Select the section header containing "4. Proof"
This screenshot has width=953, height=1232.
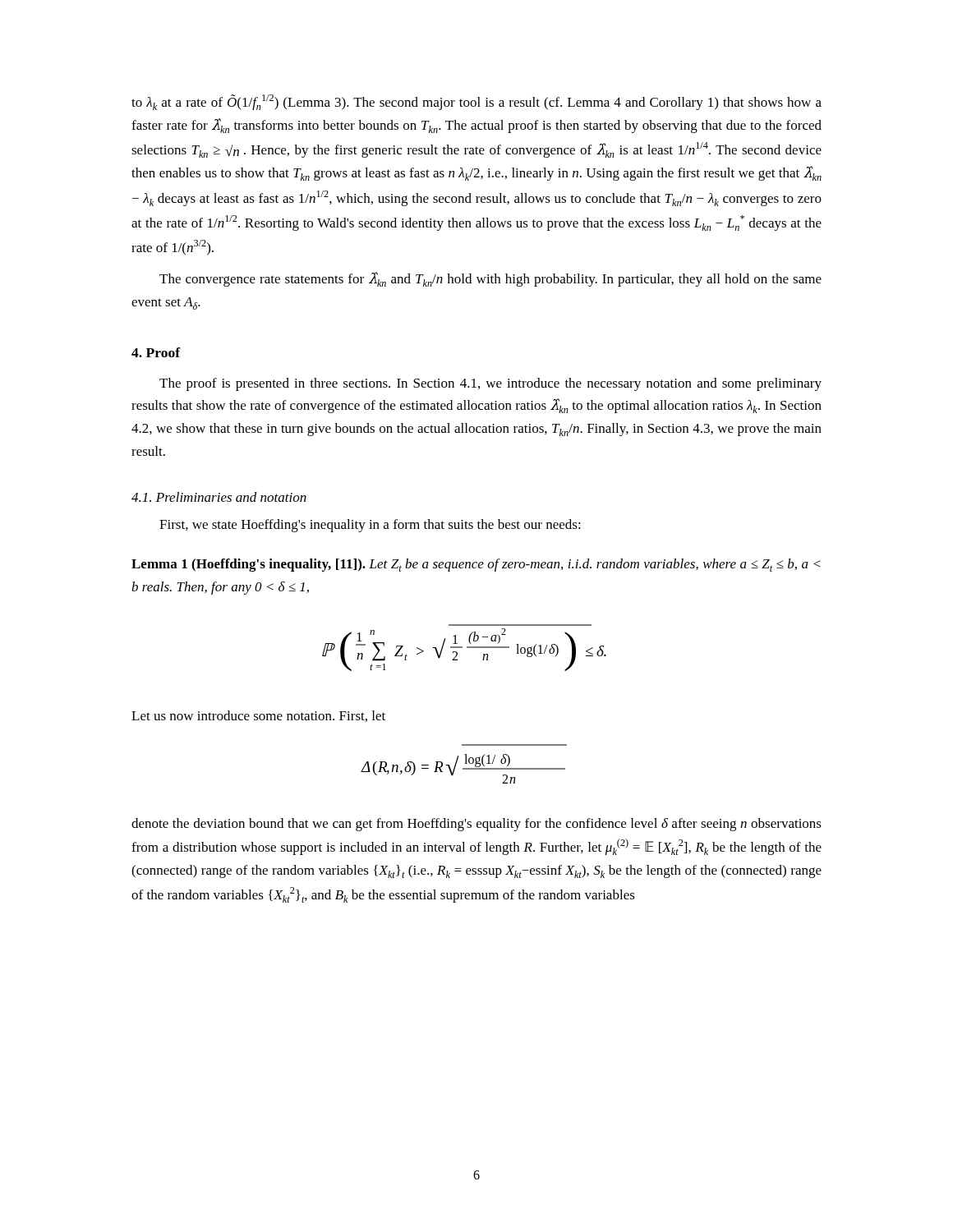pyautogui.click(x=156, y=353)
